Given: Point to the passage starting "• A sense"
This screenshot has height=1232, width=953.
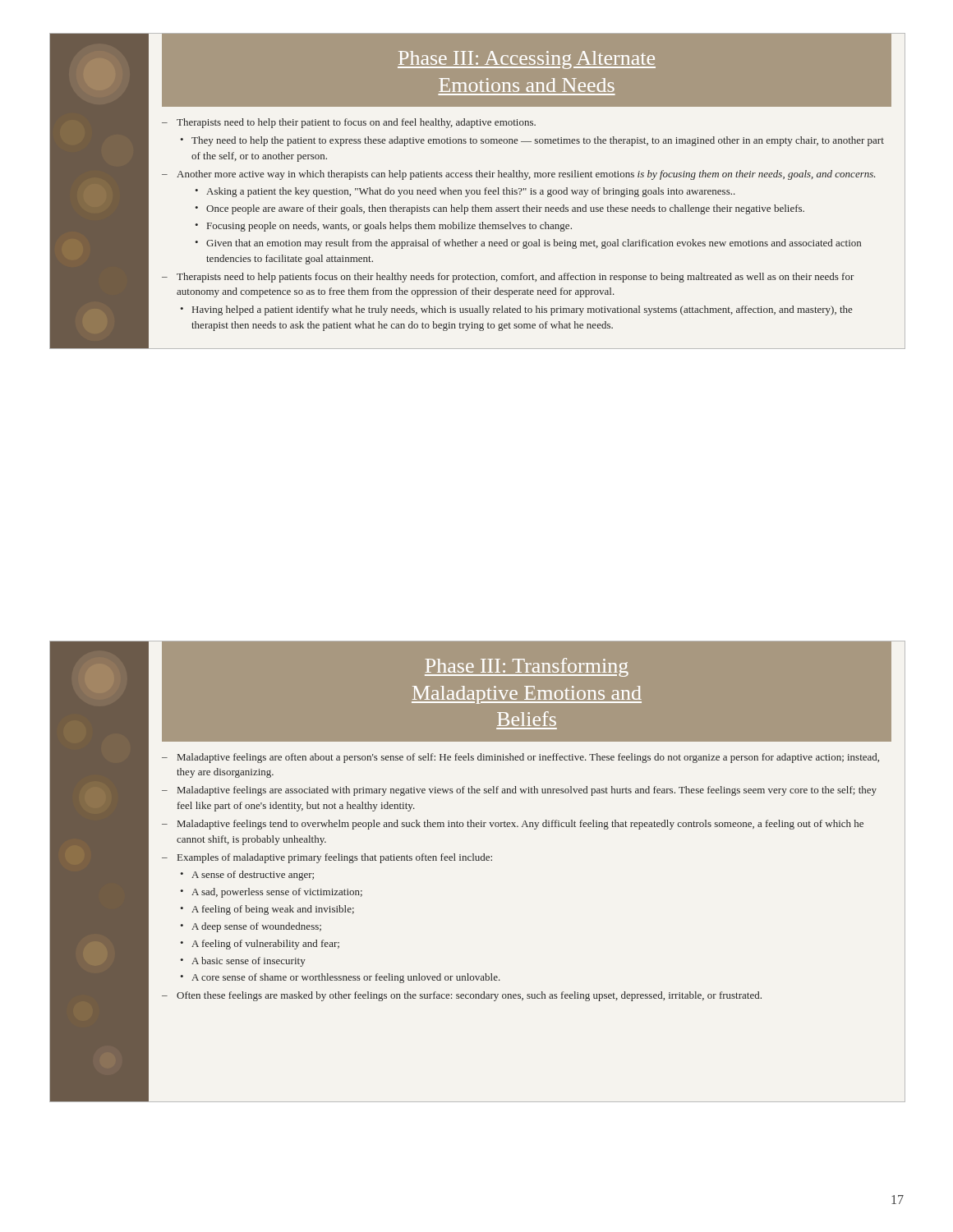Looking at the screenshot, I should pos(247,876).
